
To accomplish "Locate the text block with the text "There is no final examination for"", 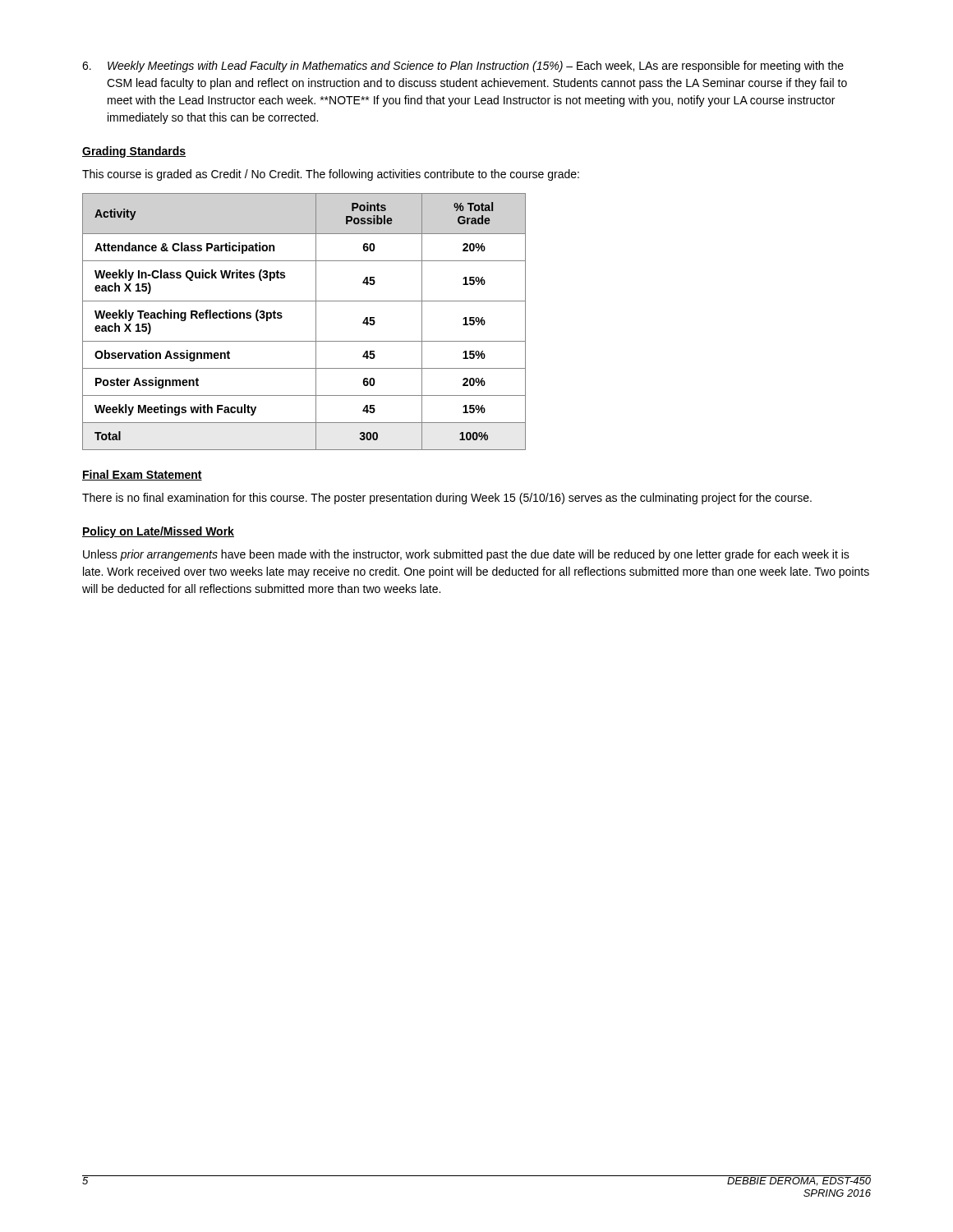I will click(x=447, y=498).
